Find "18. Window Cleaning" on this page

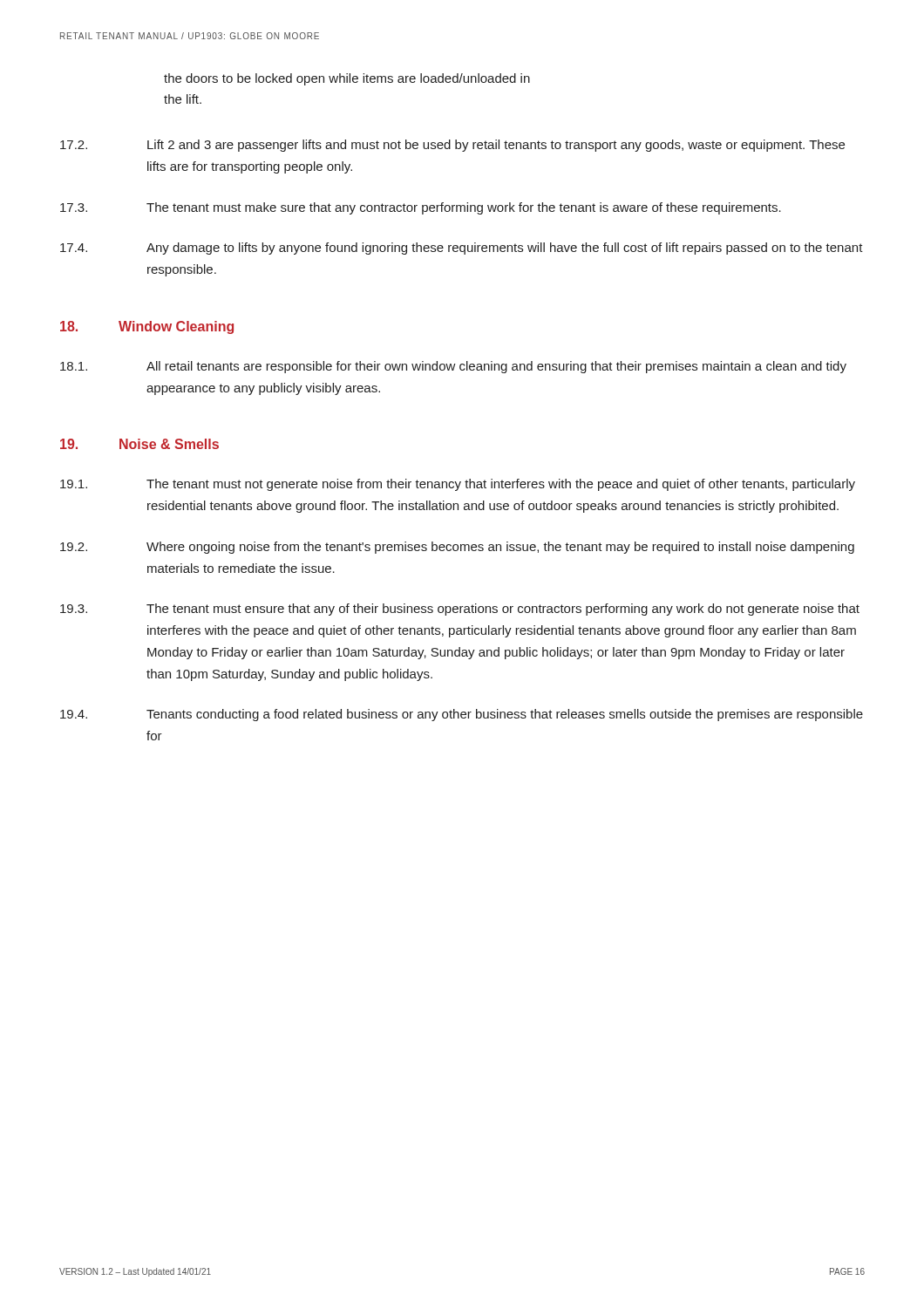tap(147, 327)
